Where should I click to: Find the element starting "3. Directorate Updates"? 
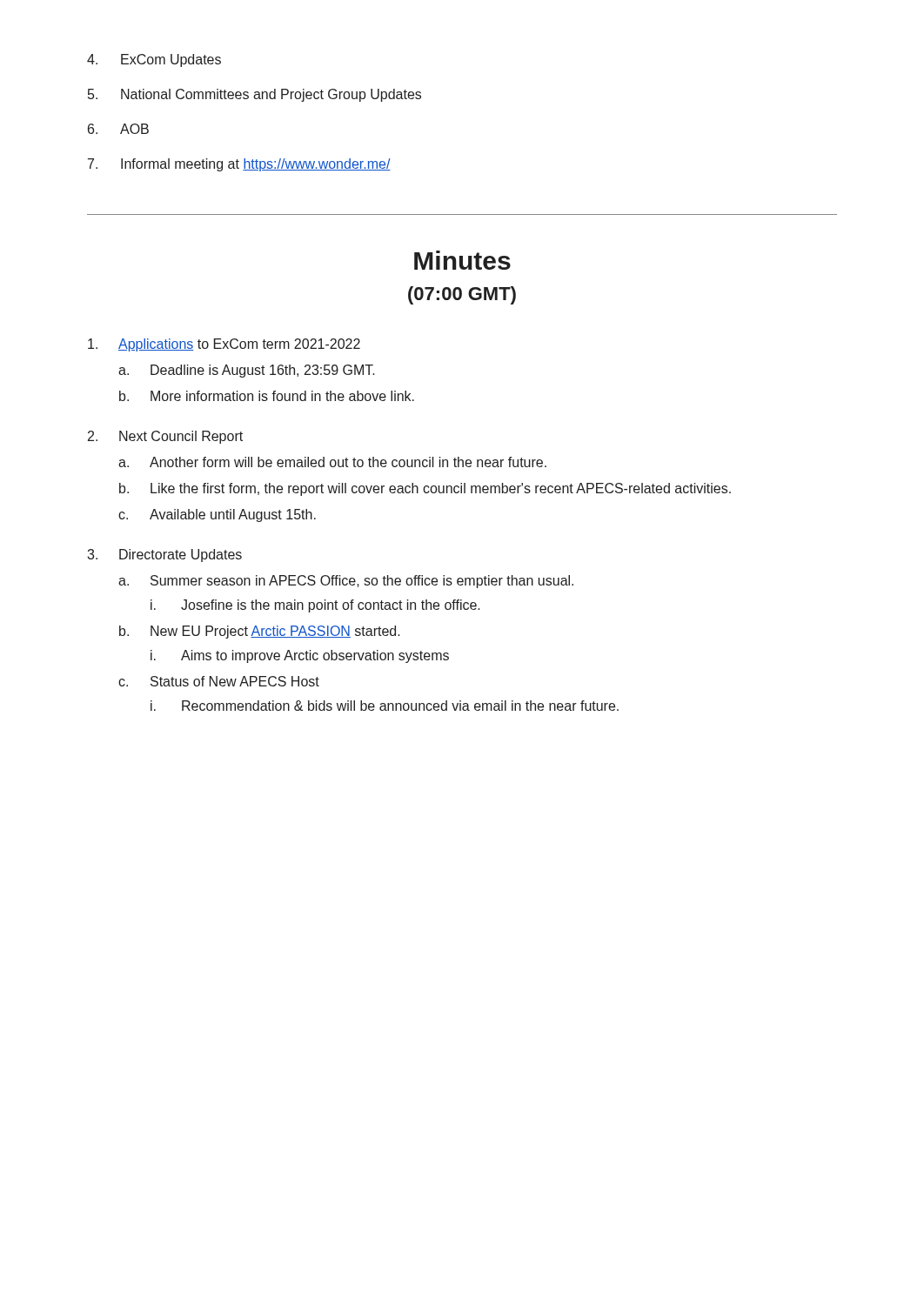pos(164,555)
